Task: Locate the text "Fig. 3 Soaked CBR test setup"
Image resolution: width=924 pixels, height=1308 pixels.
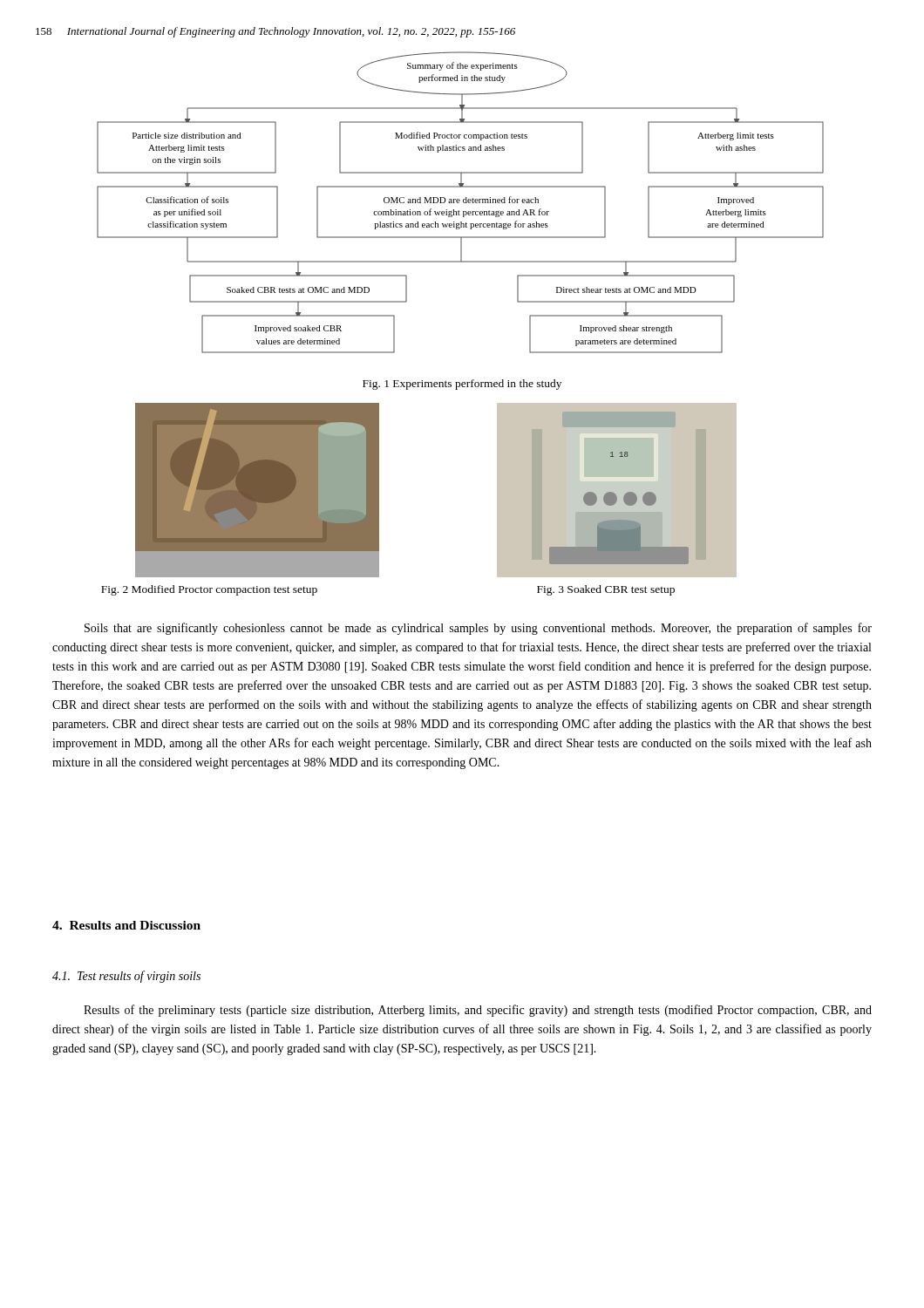Action: pyautogui.click(x=606, y=589)
